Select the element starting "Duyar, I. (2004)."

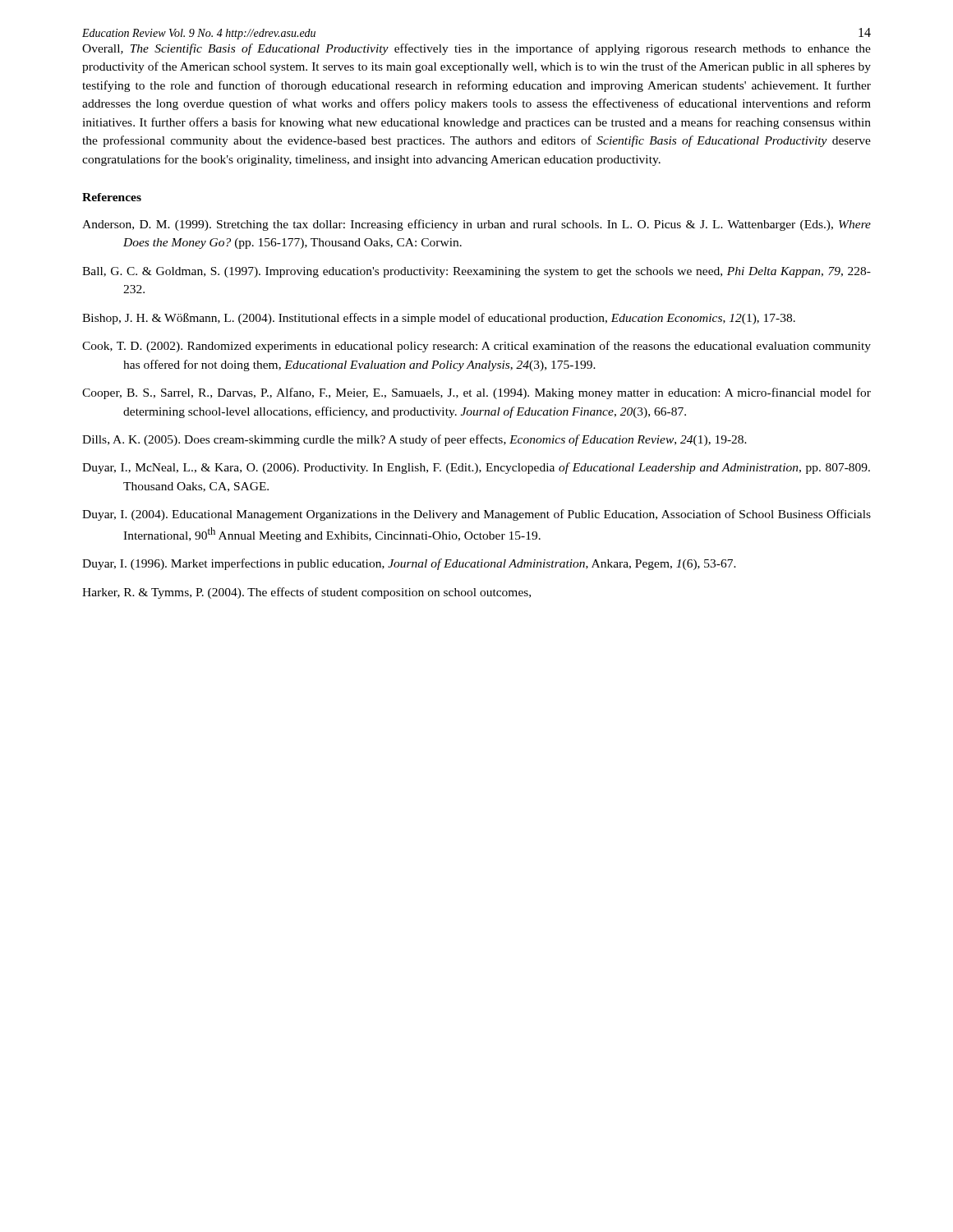476,525
